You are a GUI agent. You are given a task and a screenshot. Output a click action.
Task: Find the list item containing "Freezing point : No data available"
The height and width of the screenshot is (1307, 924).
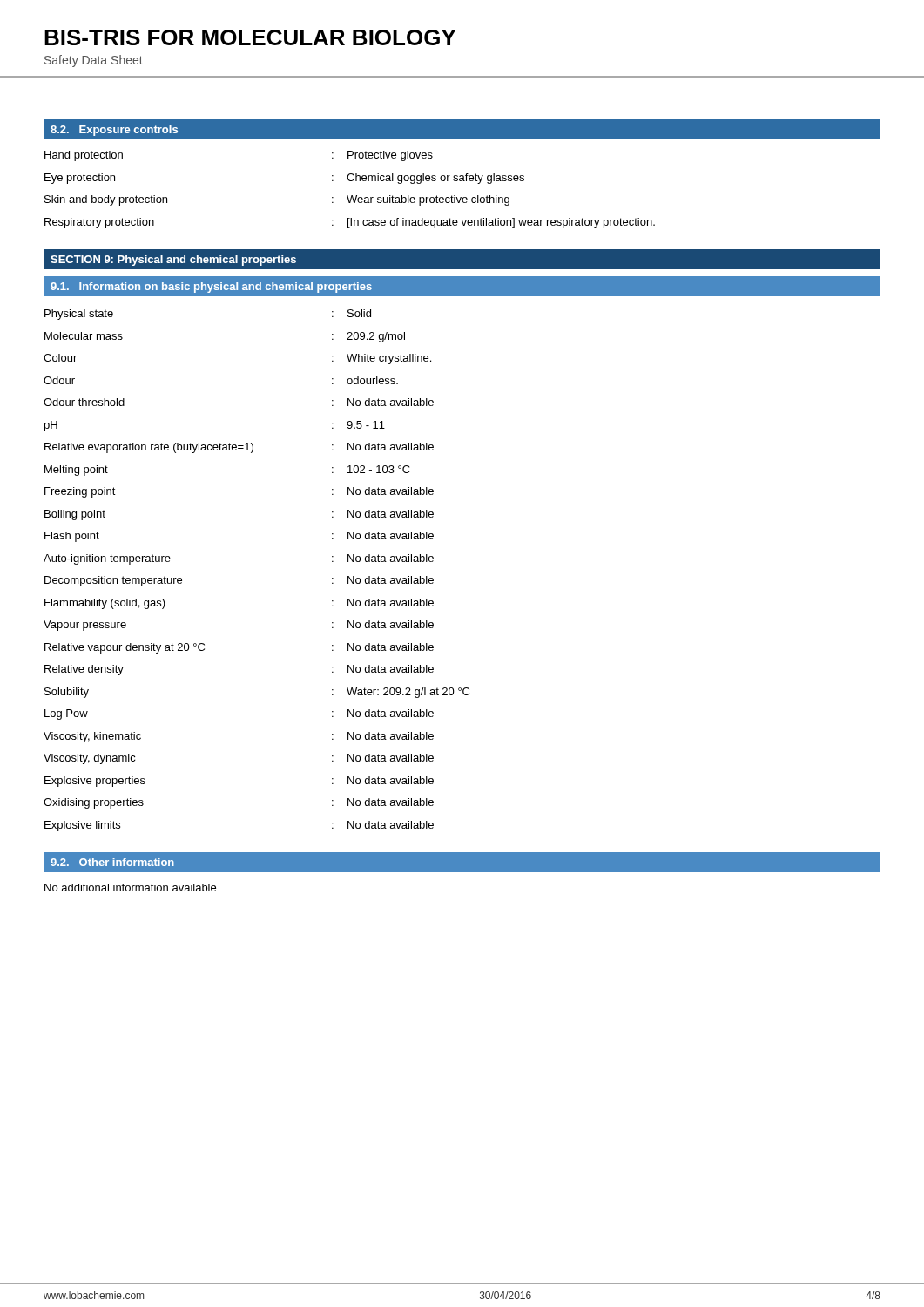(x=80, y=492)
